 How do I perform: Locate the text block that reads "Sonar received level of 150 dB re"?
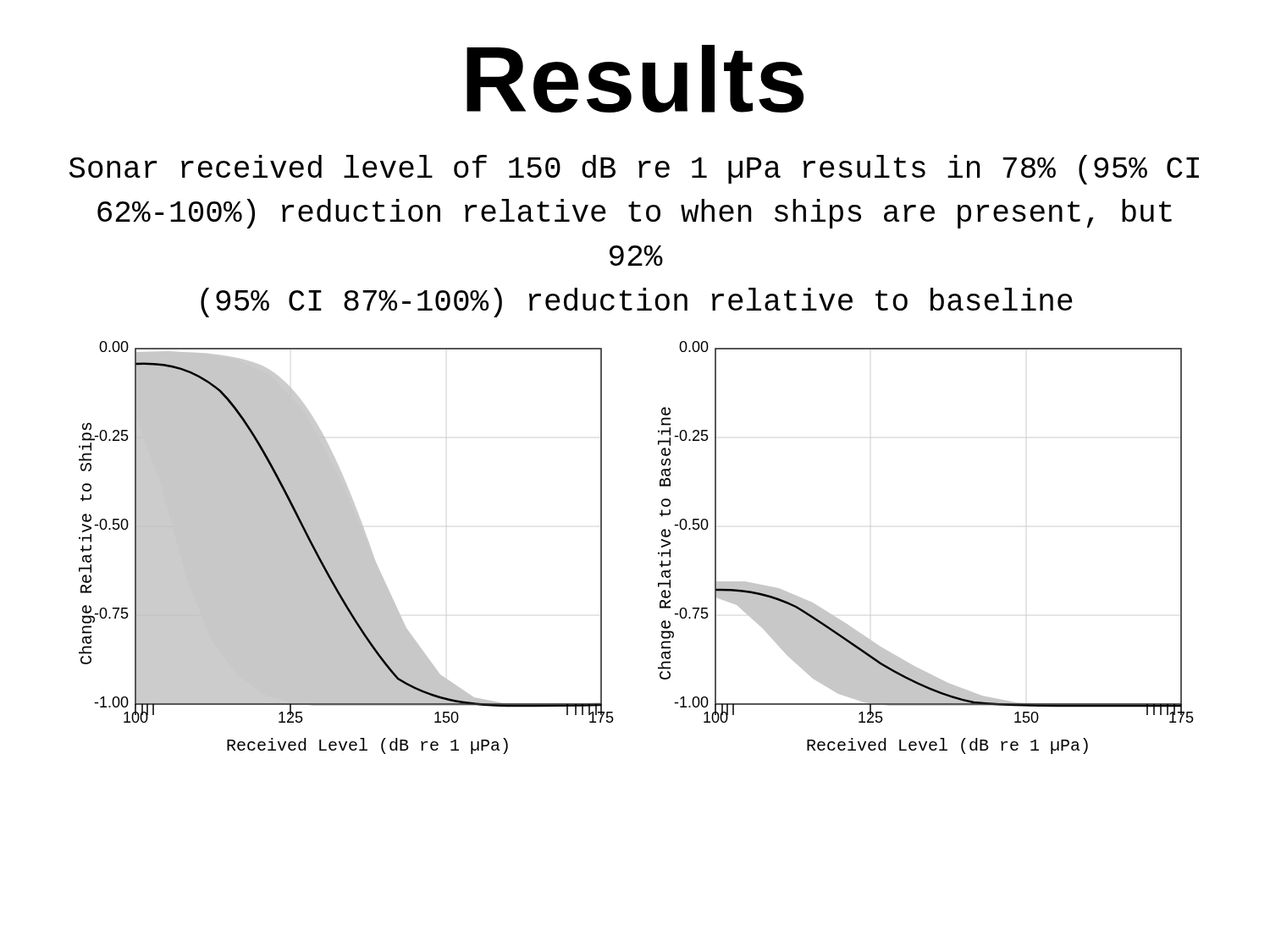635,236
